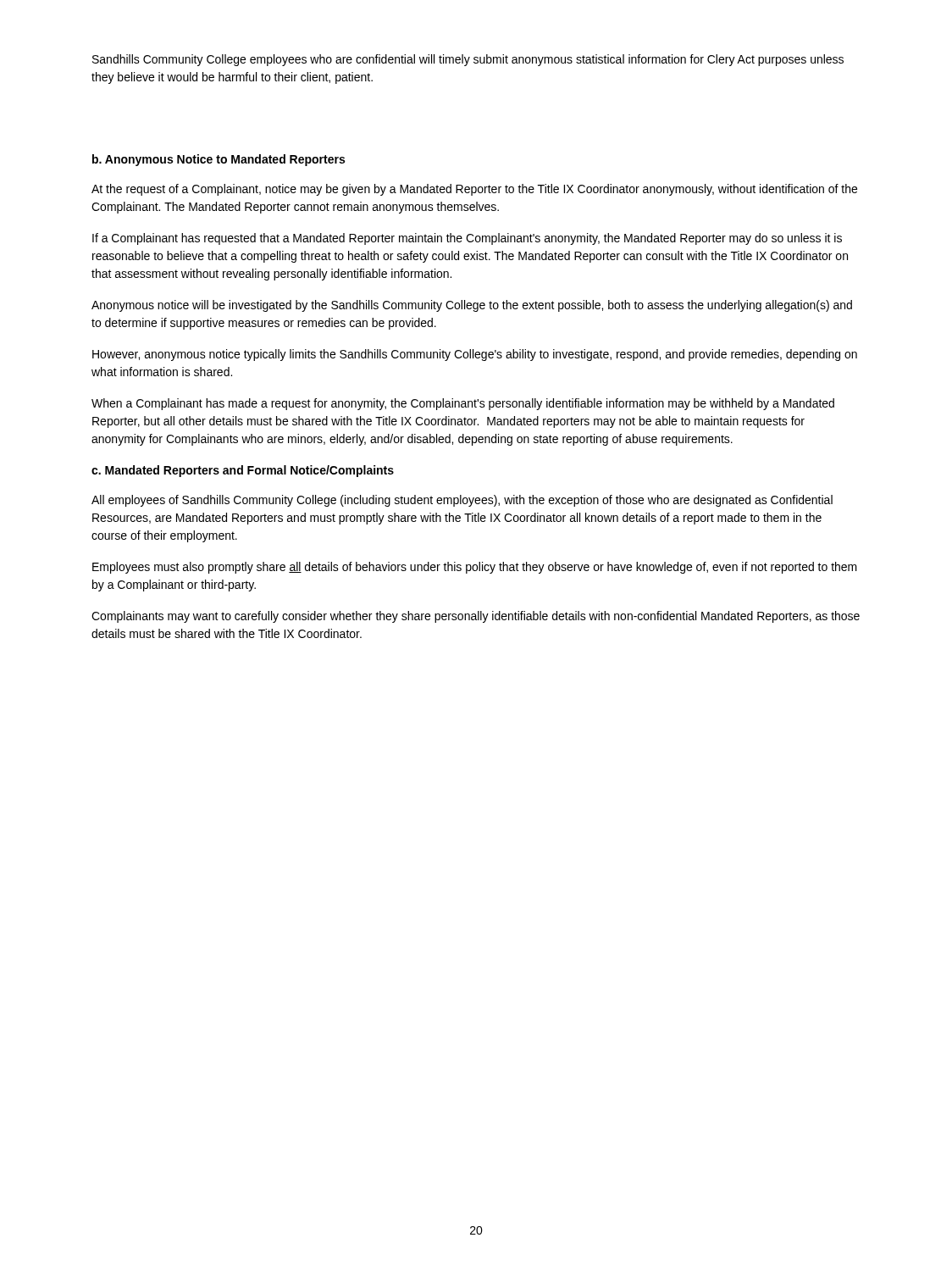Point to the text starting "Employees must also promptly share all details of"
The width and height of the screenshot is (952, 1271).
476,576
